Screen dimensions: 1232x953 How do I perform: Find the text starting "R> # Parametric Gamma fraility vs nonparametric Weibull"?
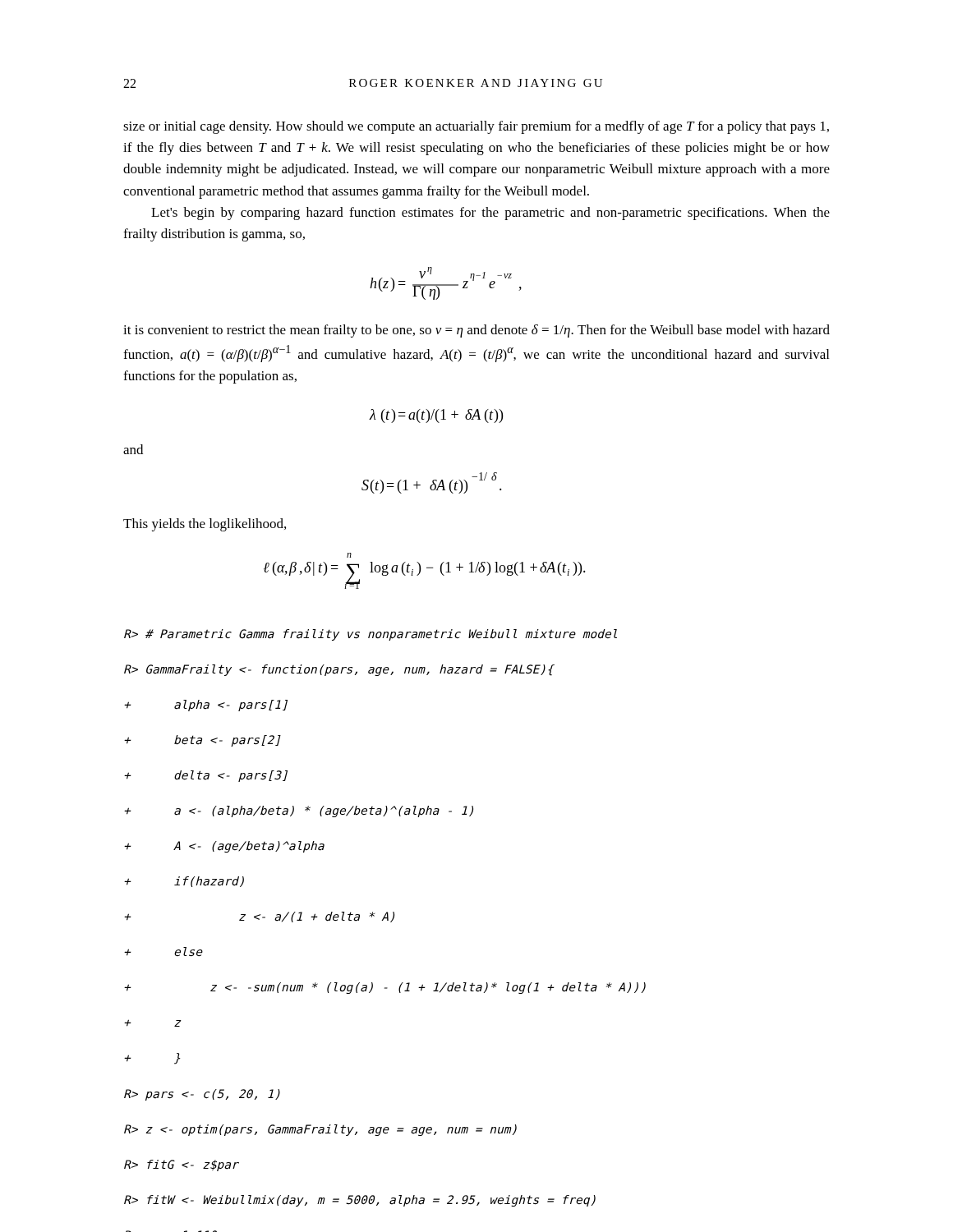coord(371,635)
